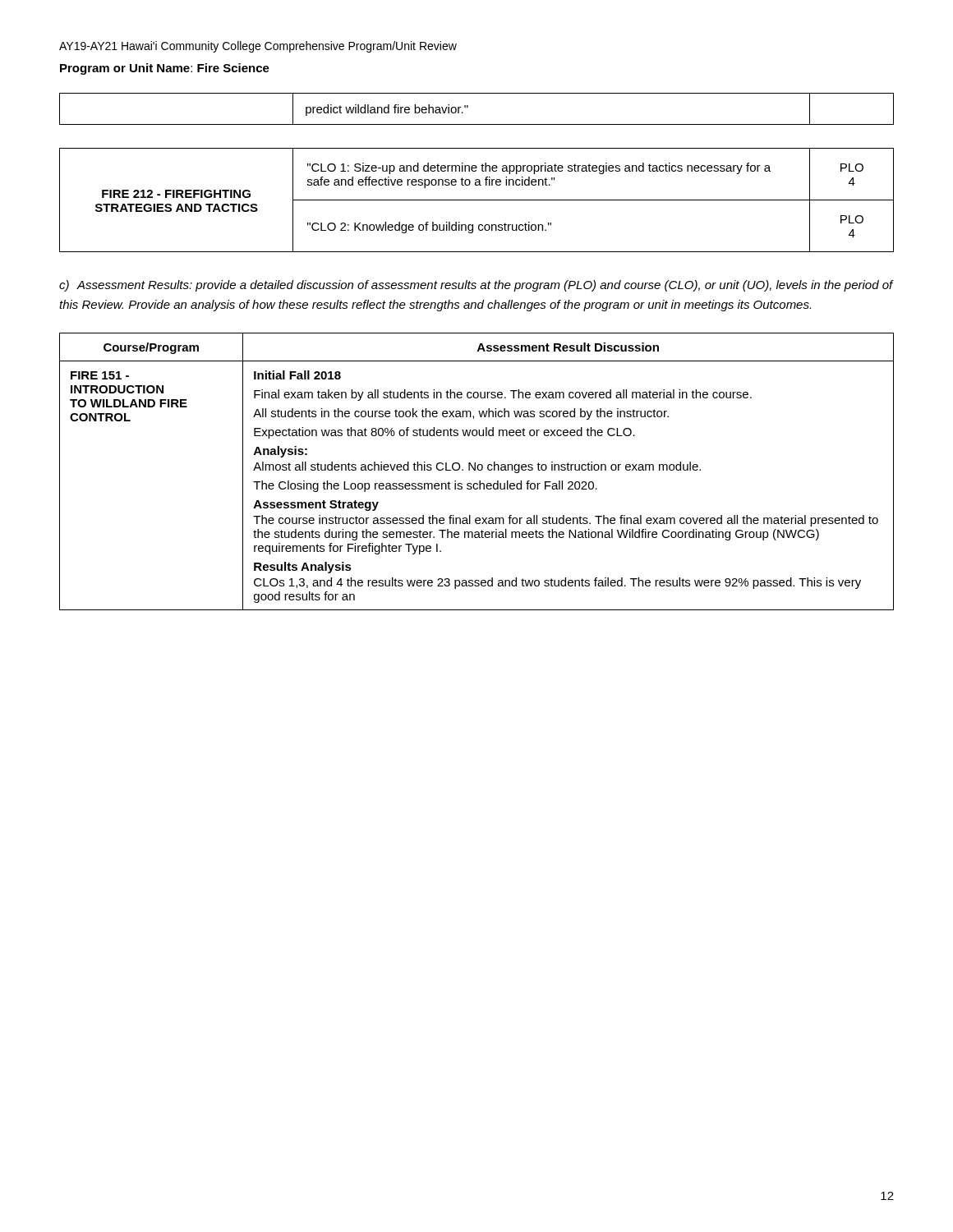Screen dimensions: 1232x953
Task: Select the table that reads "Initial Fall 2018 Final"
Action: [x=476, y=471]
